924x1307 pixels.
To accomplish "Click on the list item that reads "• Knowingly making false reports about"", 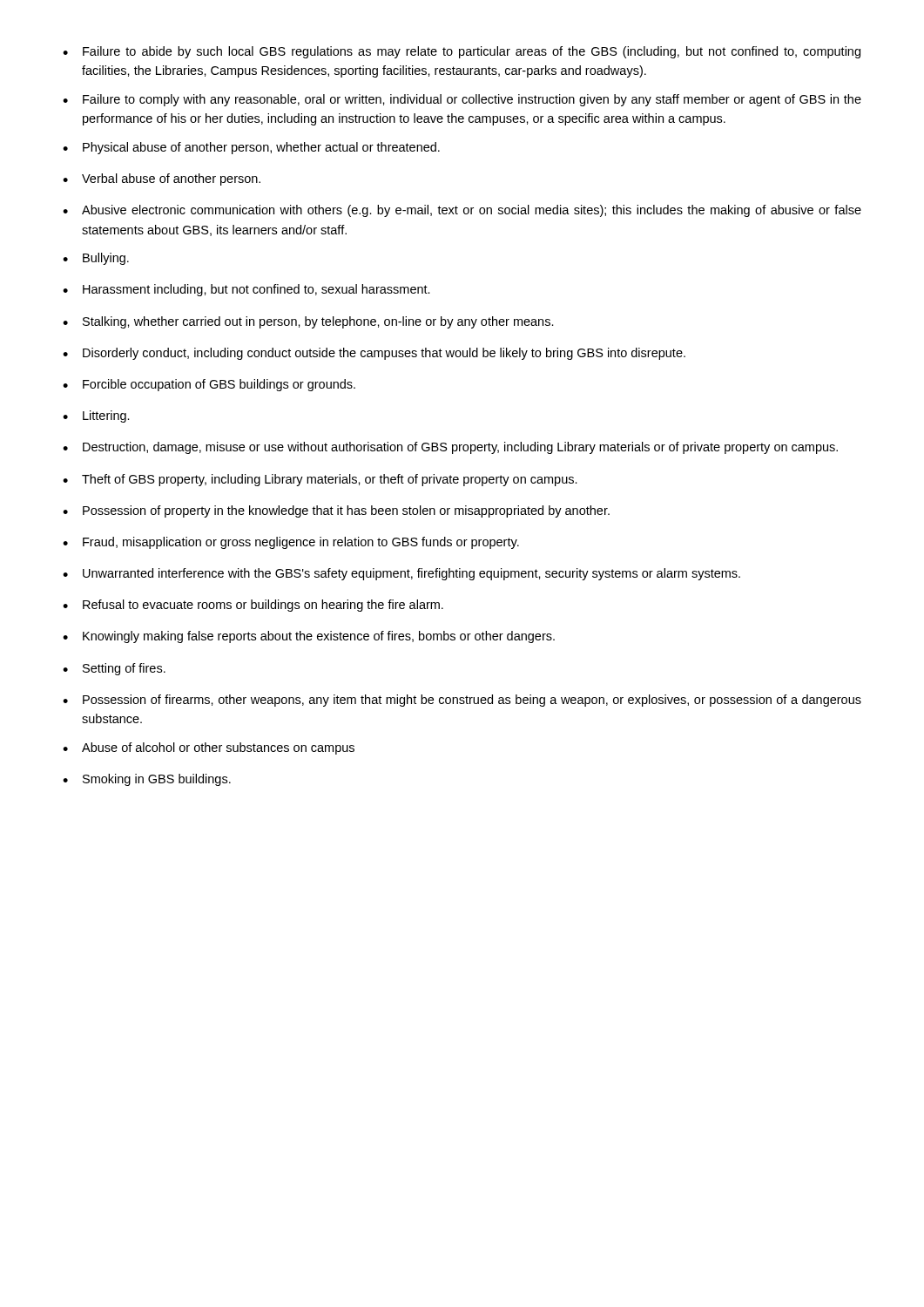I will (462, 638).
